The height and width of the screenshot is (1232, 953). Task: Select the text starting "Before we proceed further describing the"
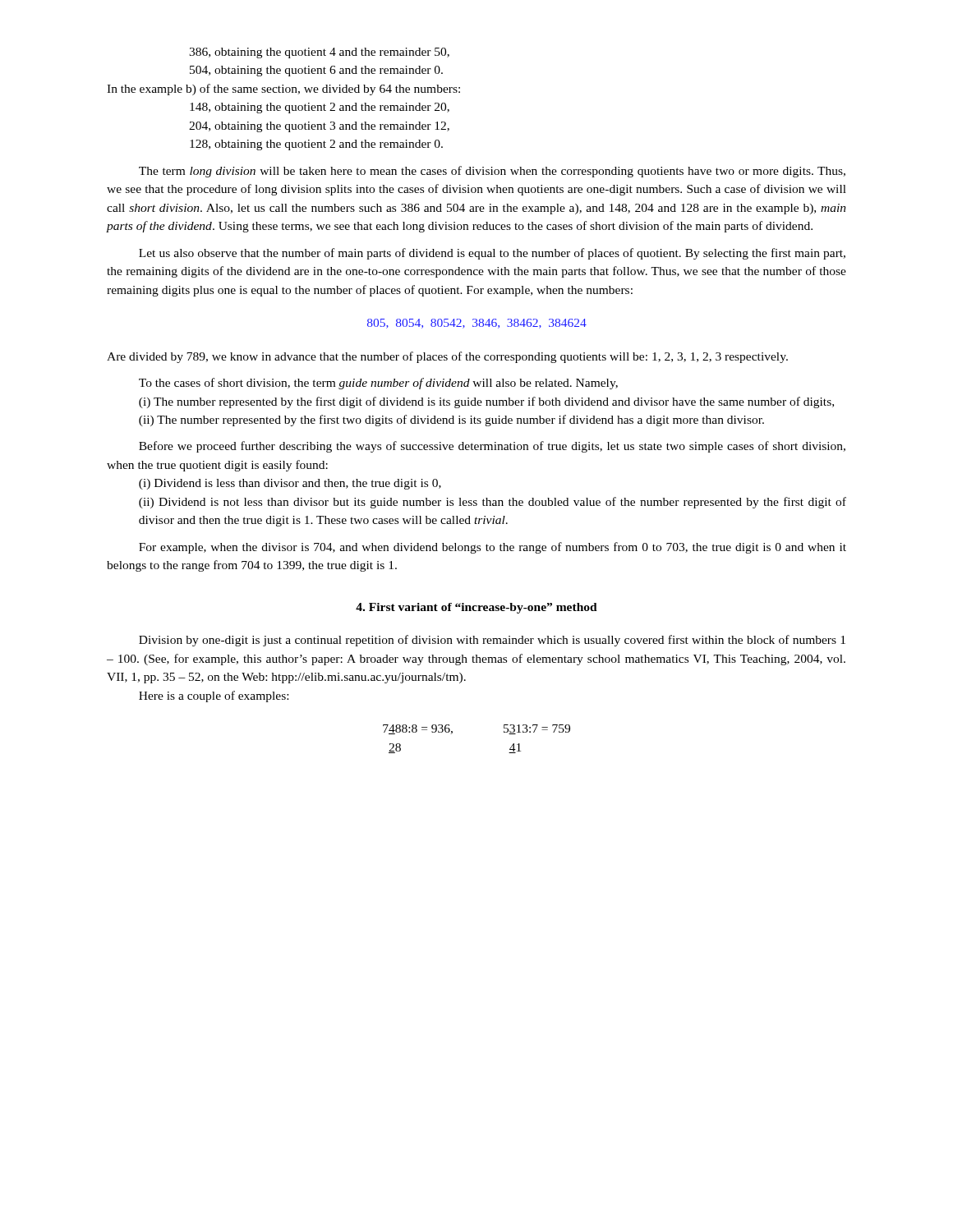pos(476,455)
